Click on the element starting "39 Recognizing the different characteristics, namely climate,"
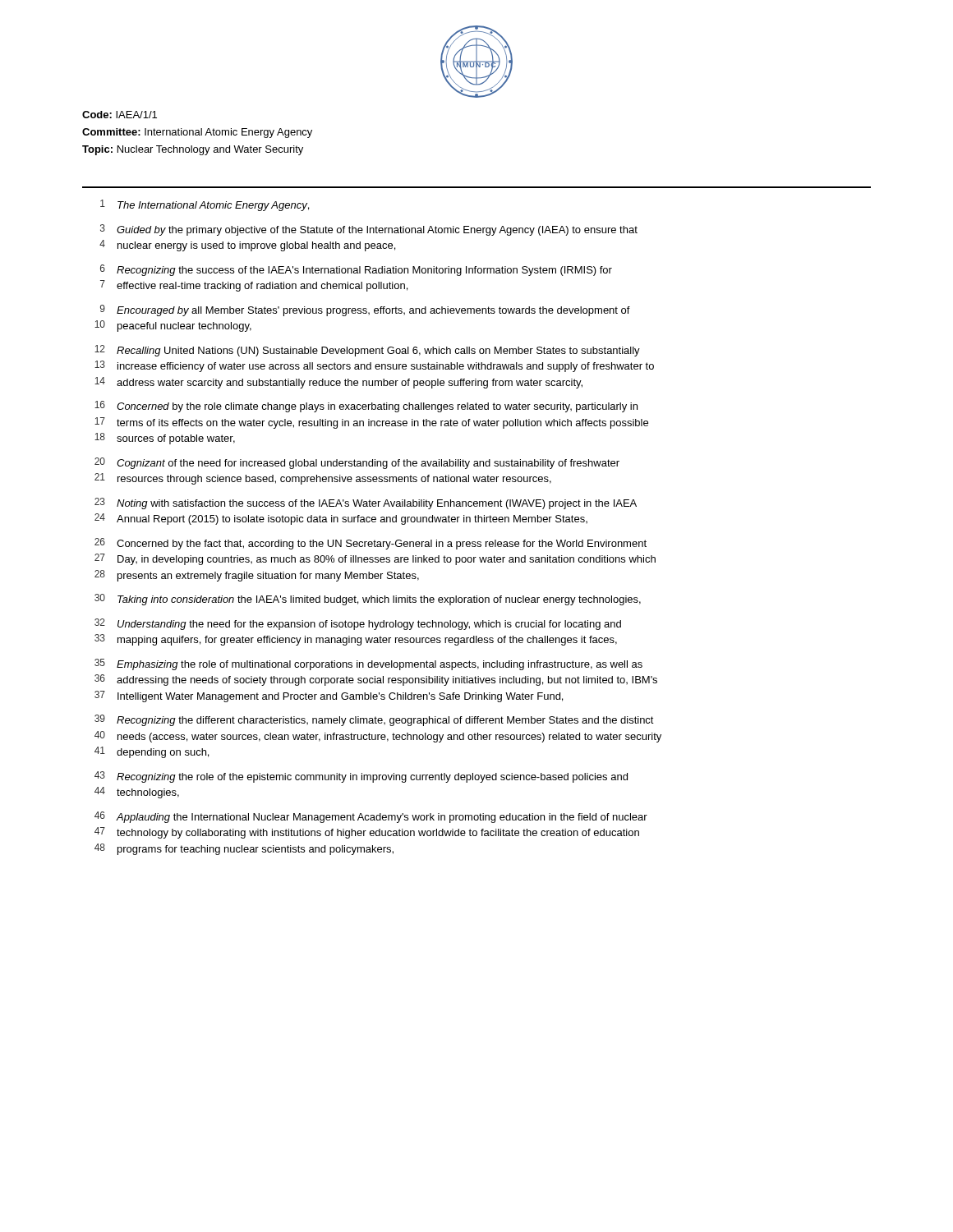The image size is (953, 1232). point(476,720)
